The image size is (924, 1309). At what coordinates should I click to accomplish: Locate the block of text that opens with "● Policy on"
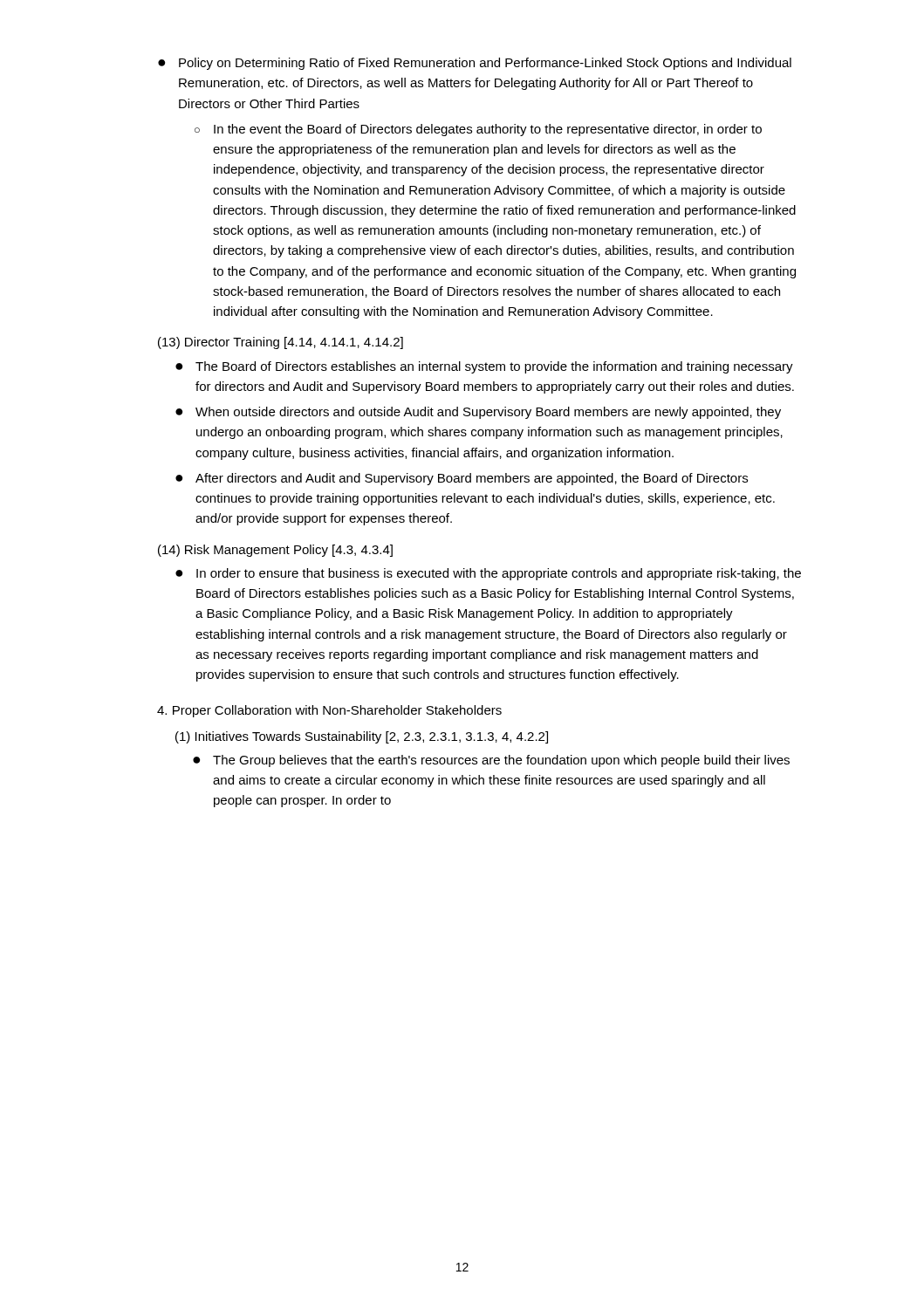[479, 83]
